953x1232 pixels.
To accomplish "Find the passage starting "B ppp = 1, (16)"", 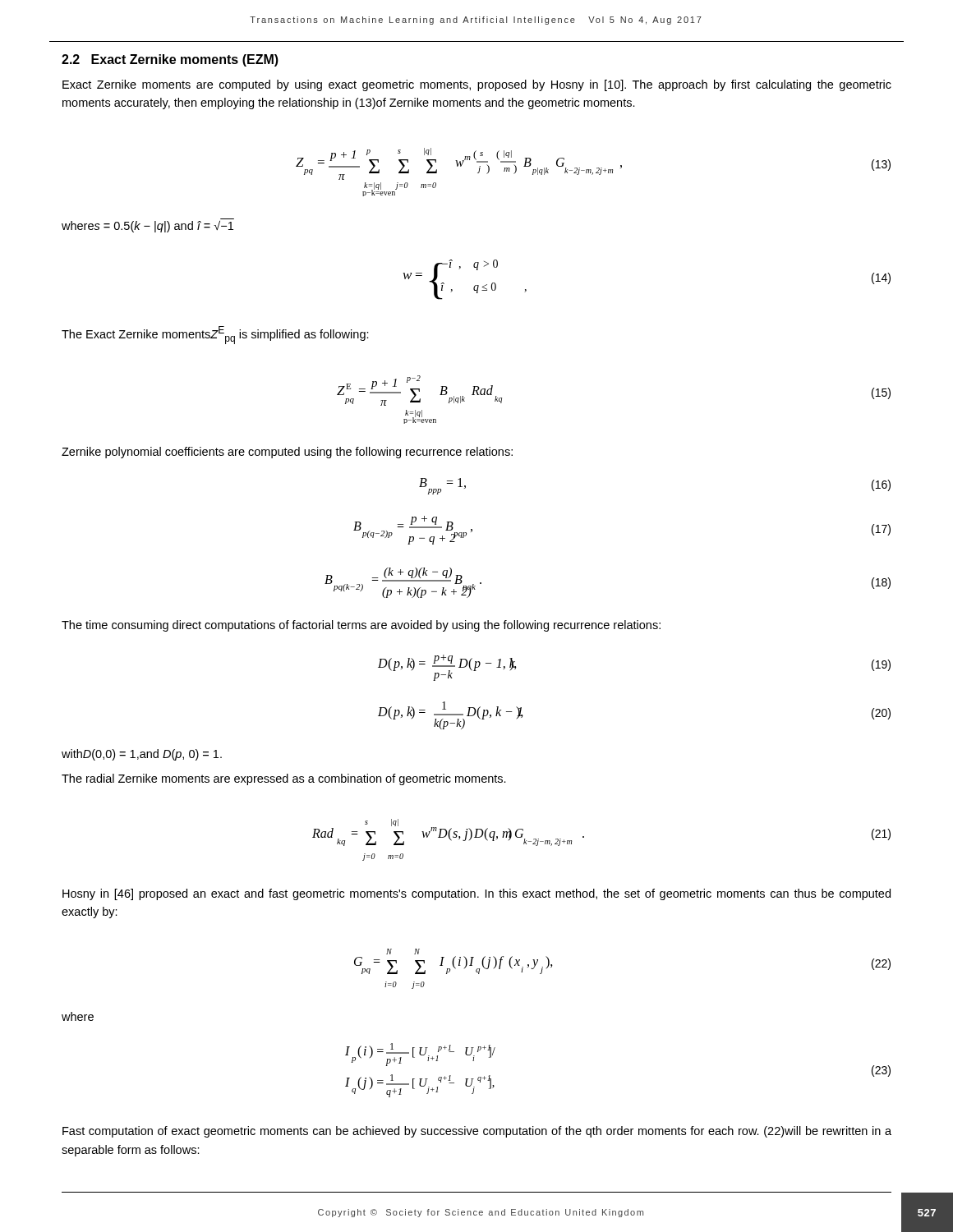I will coord(460,486).
